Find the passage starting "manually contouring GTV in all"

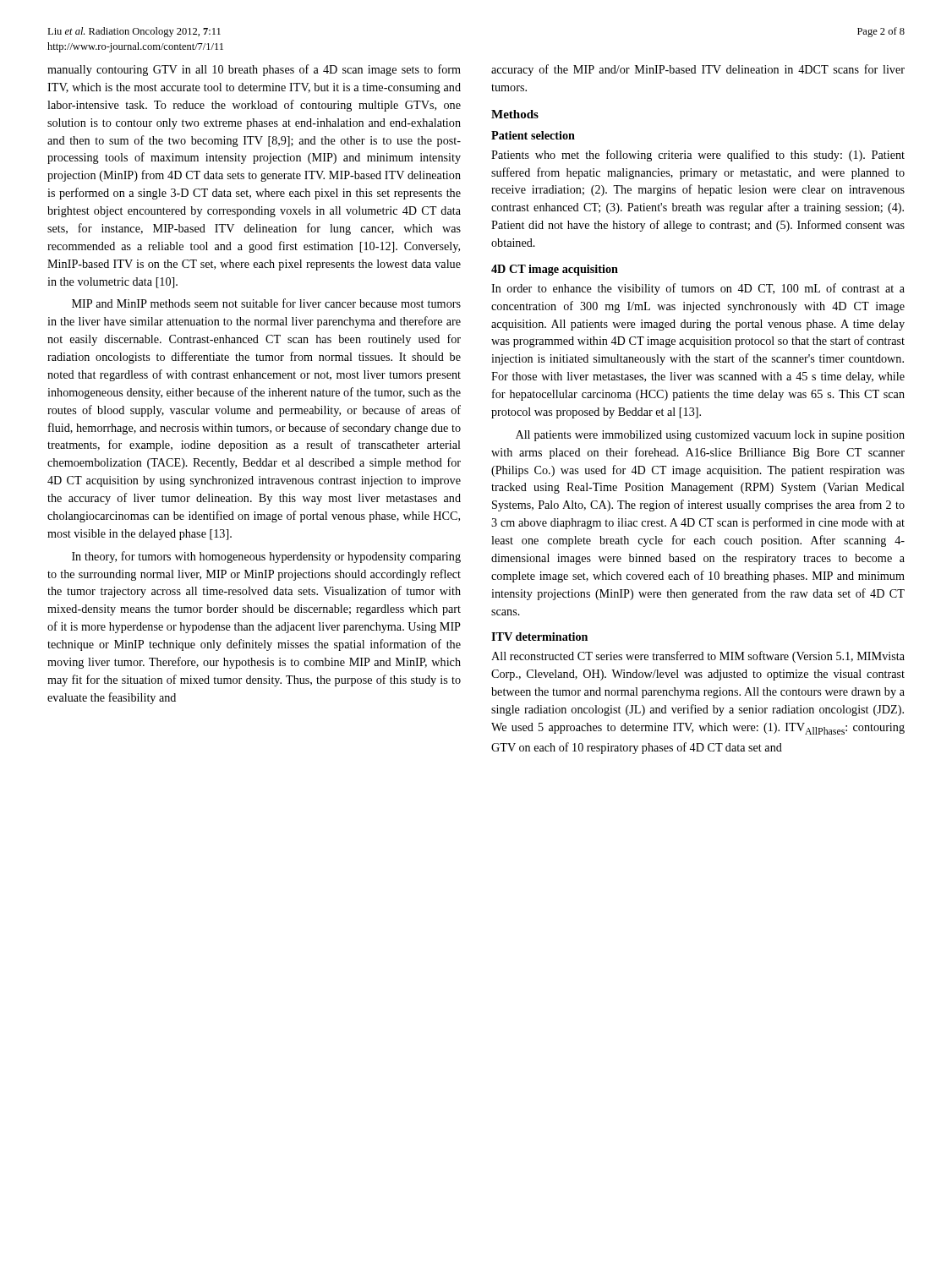pyautogui.click(x=254, y=176)
